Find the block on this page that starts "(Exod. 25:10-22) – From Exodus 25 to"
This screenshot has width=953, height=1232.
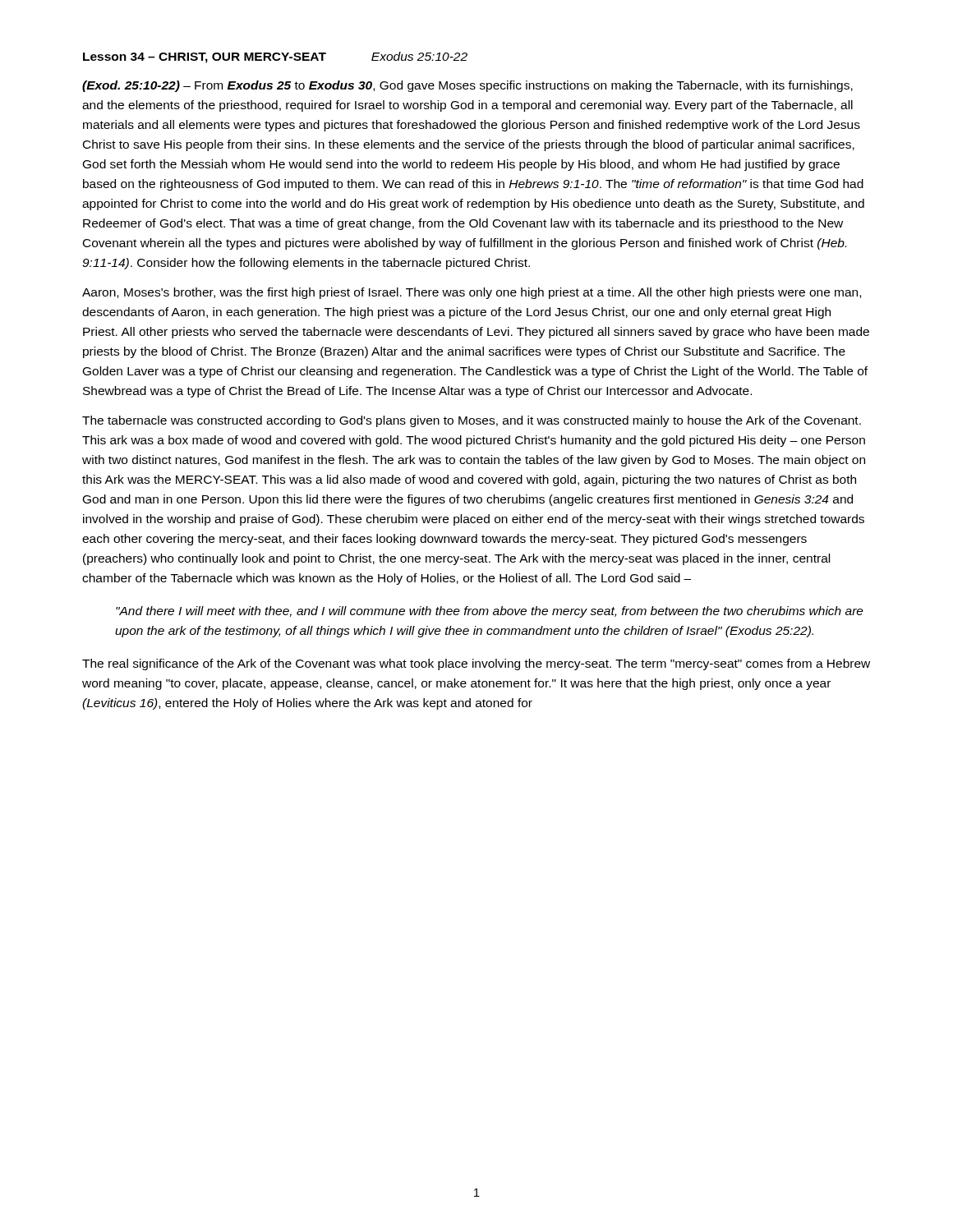(476, 174)
